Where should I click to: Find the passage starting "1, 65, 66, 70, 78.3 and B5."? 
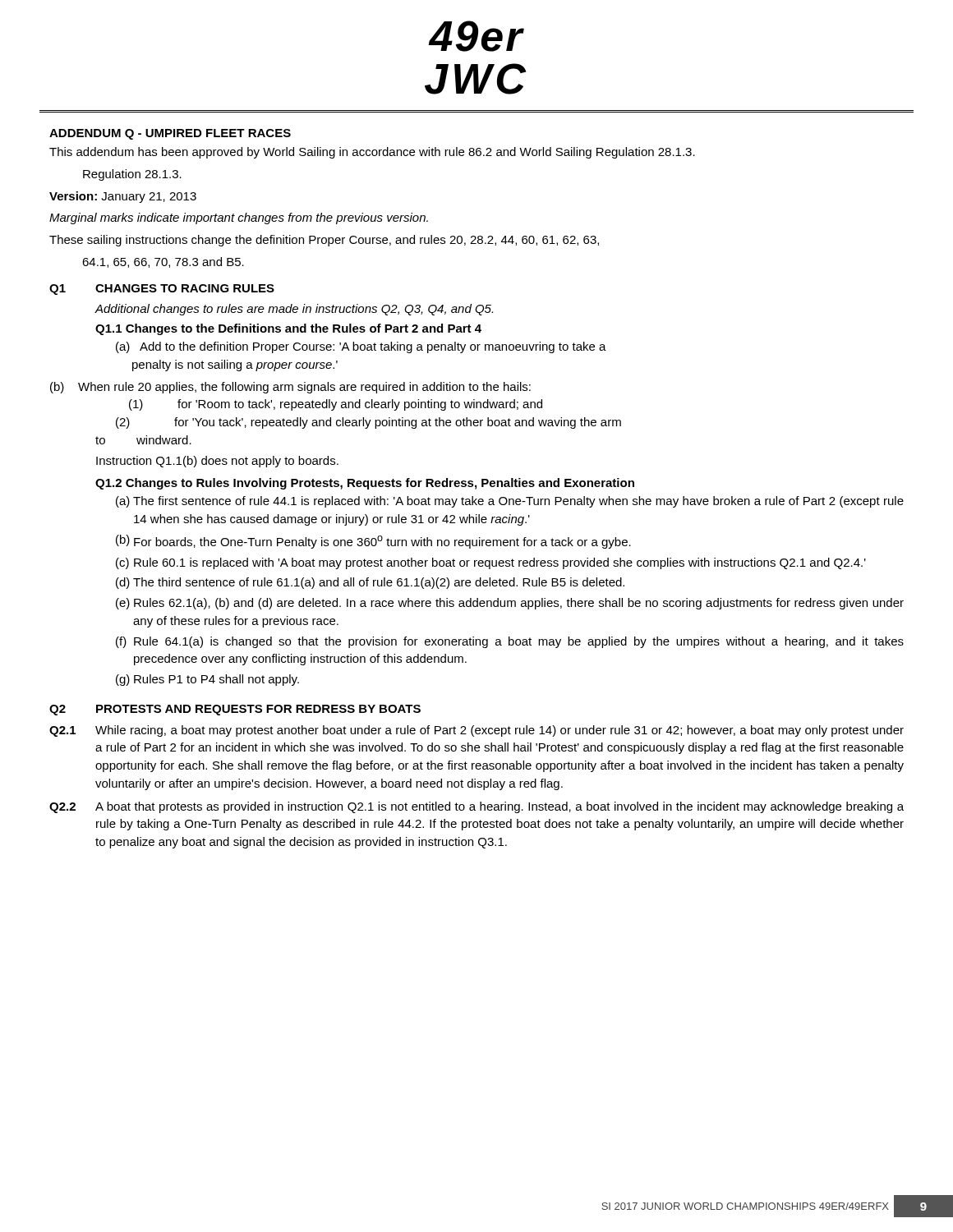163,261
